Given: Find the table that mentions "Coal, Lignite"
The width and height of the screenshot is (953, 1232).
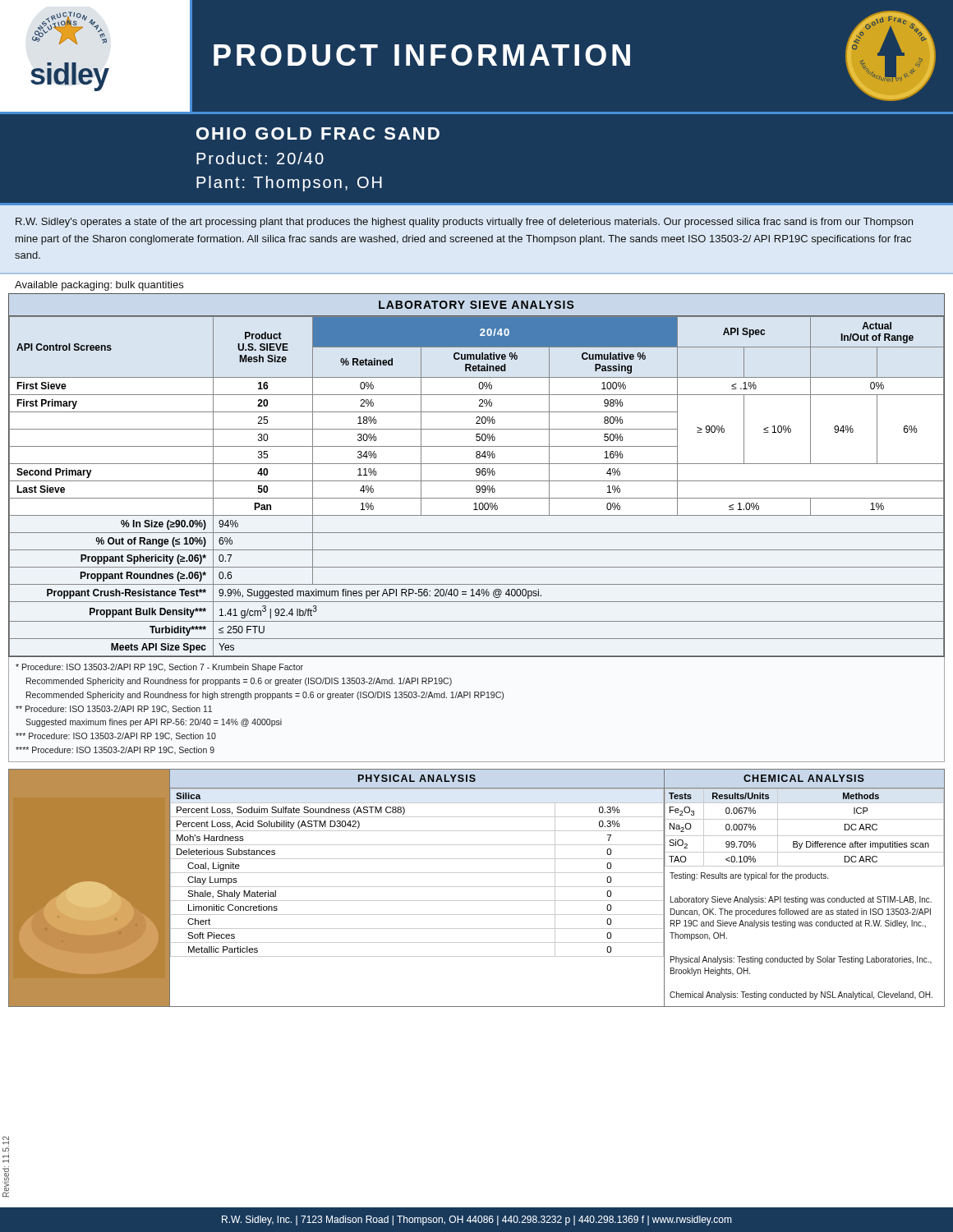Looking at the screenshot, I should (417, 872).
